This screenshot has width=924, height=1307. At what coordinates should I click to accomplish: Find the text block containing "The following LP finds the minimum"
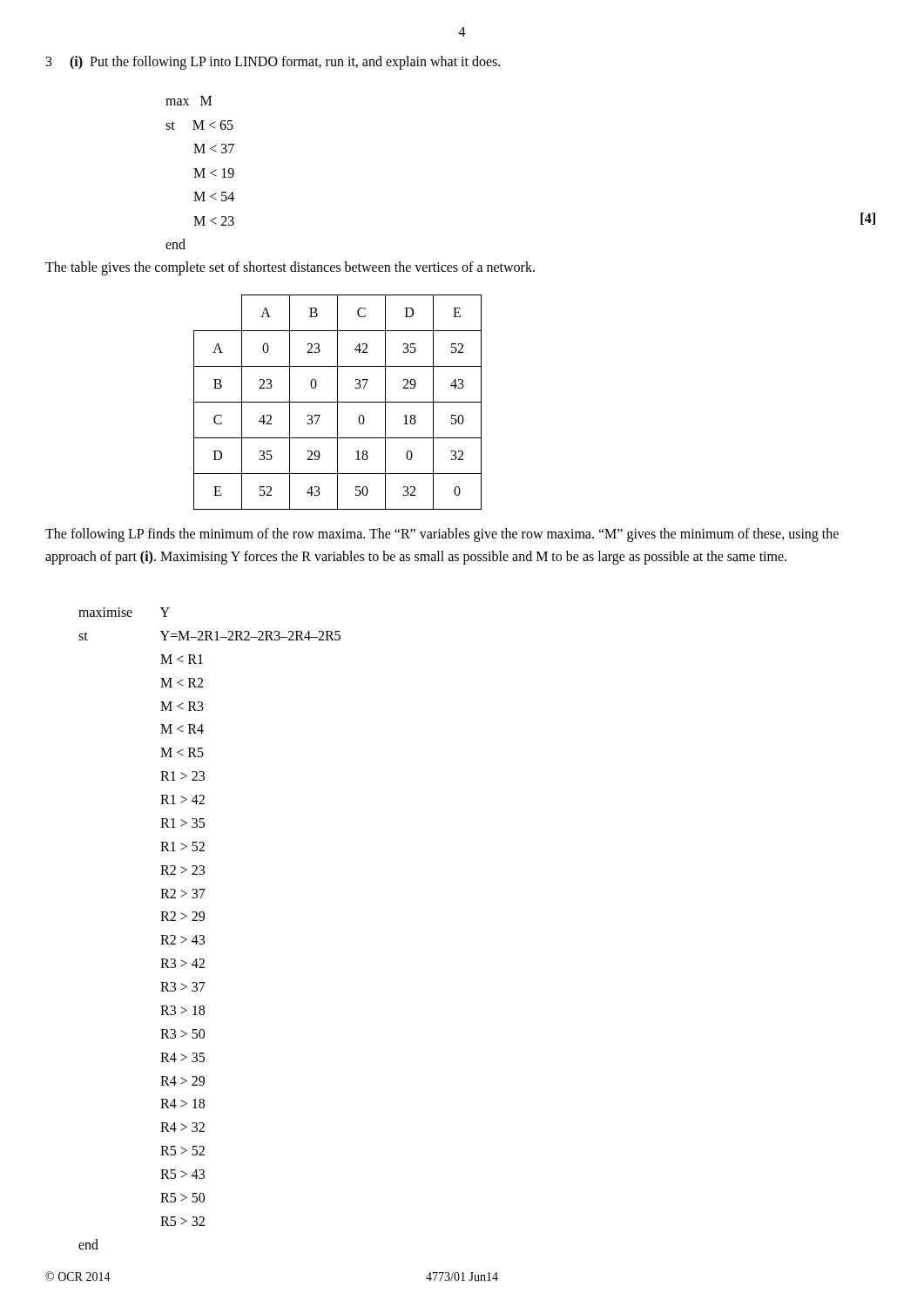coord(442,545)
